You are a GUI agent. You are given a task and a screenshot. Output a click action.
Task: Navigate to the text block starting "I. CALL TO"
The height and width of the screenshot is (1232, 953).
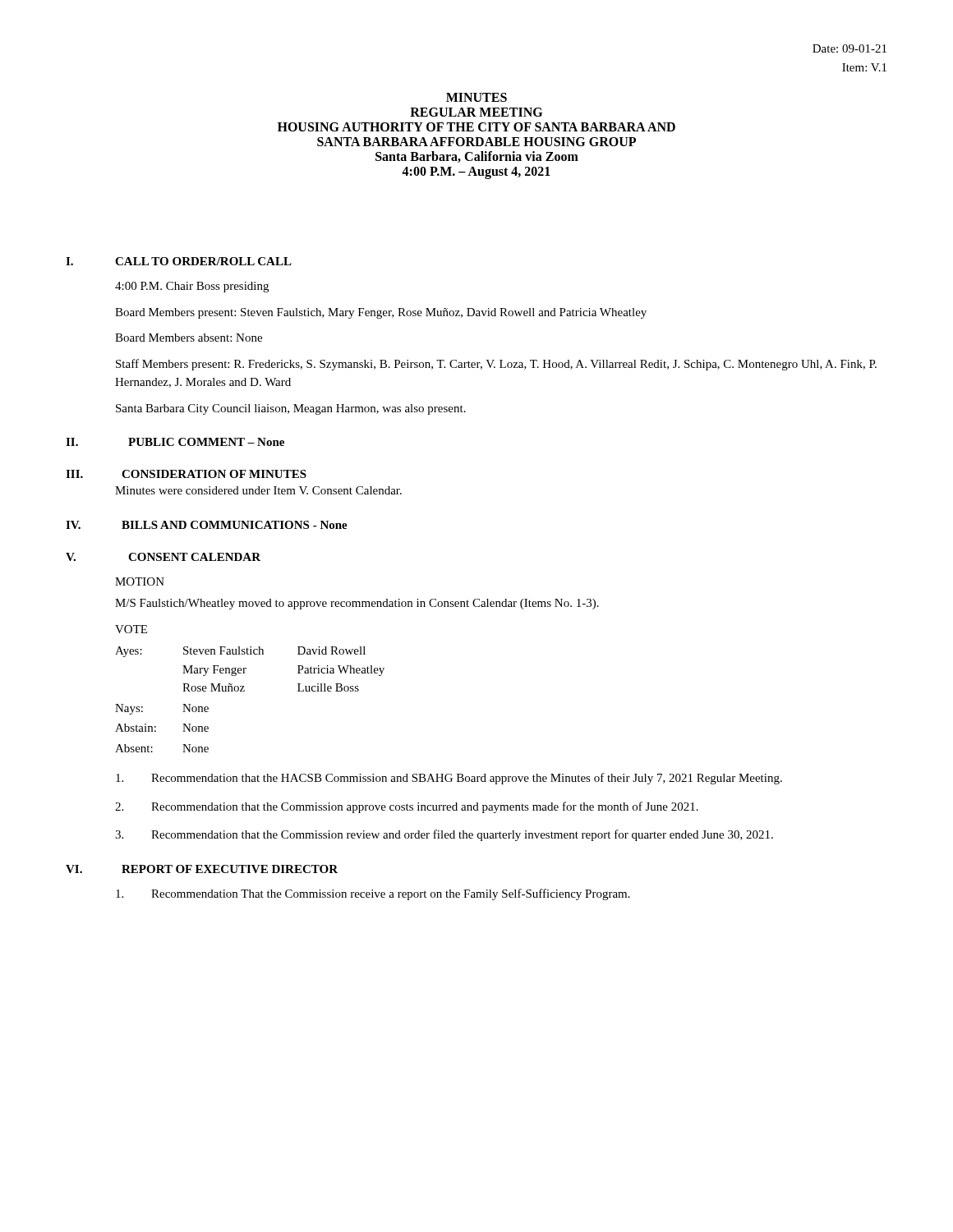pyautogui.click(x=179, y=262)
